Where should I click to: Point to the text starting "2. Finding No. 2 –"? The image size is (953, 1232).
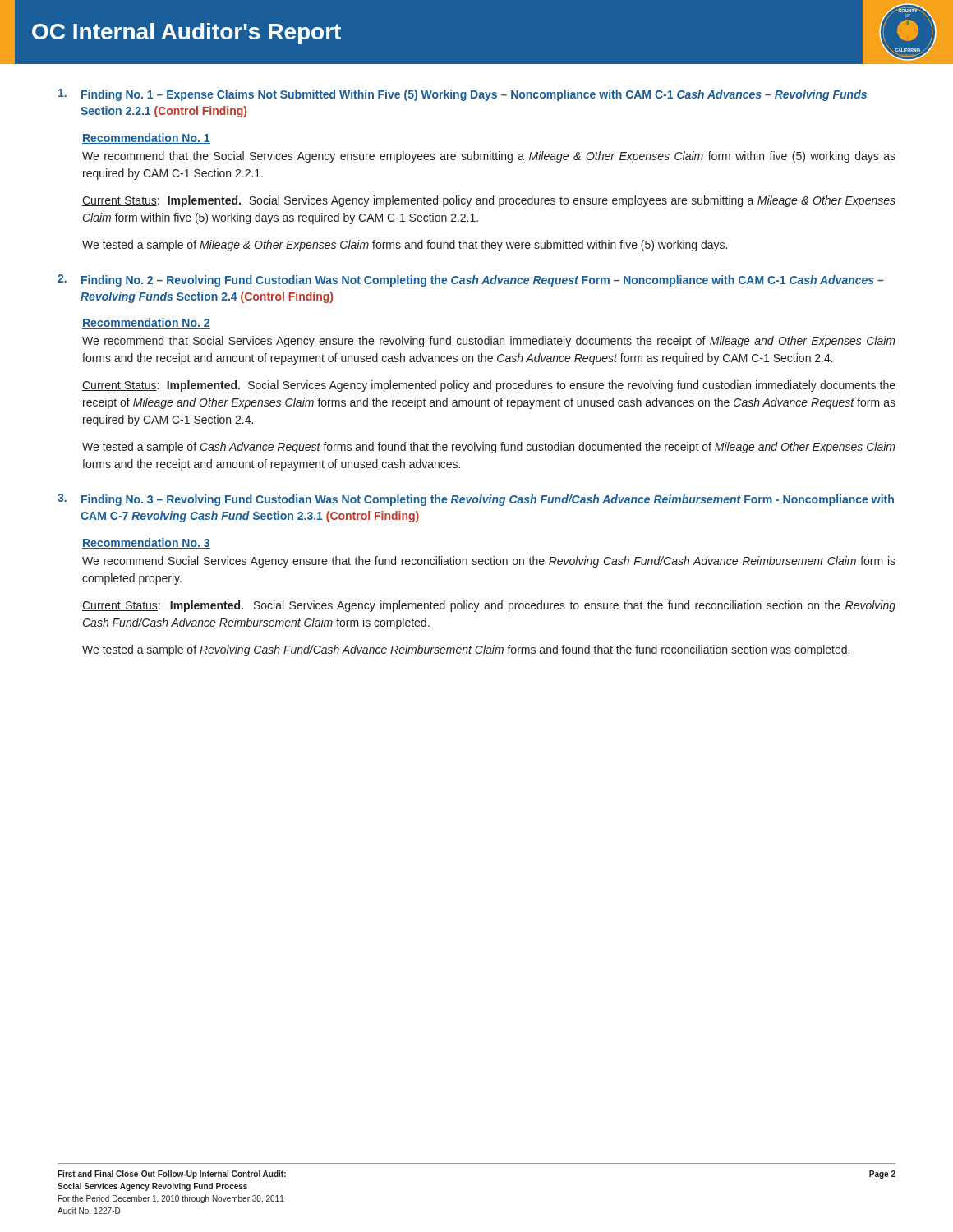[x=476, y=288]
